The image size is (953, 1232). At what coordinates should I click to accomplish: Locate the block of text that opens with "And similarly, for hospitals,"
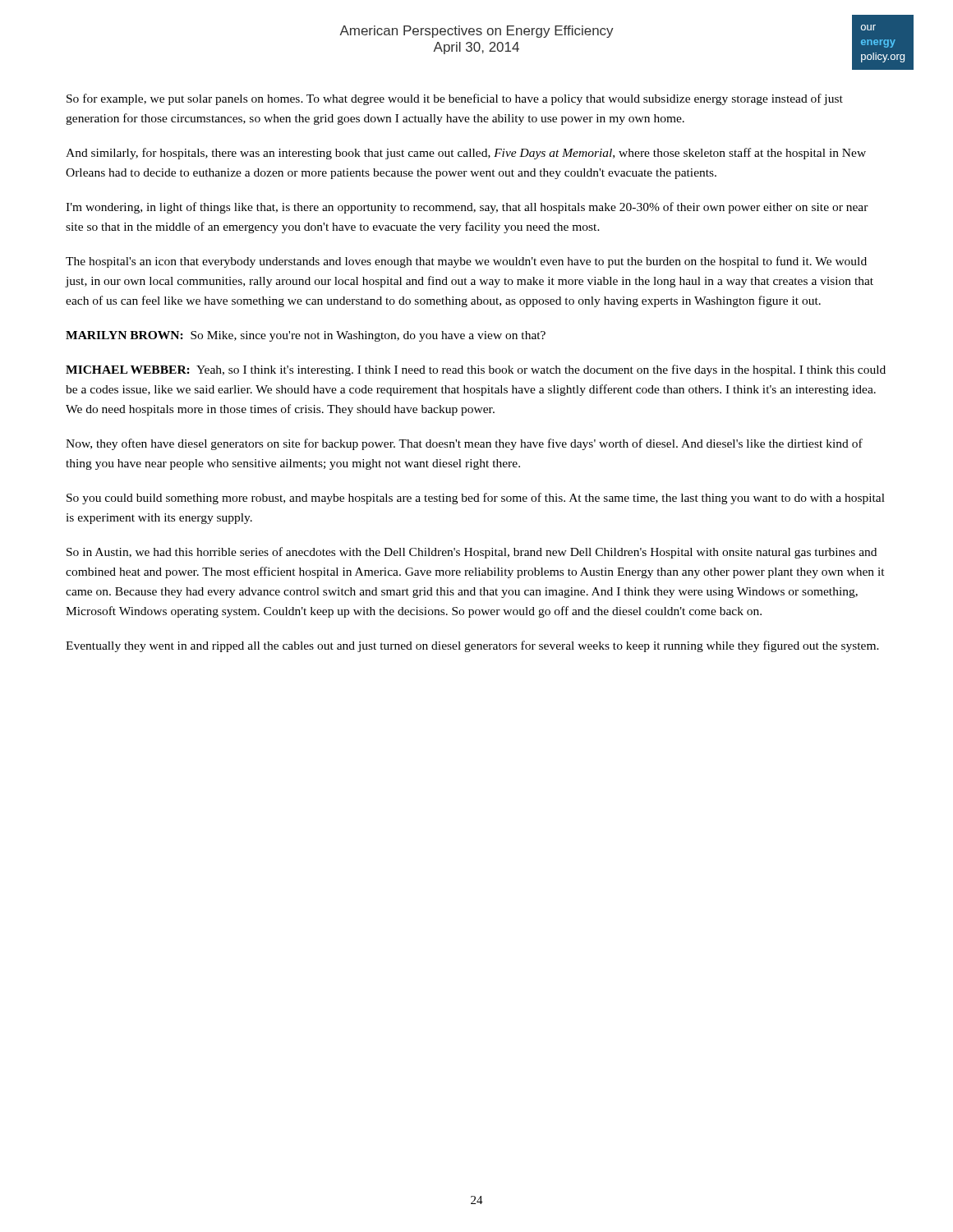coord(466,162)
